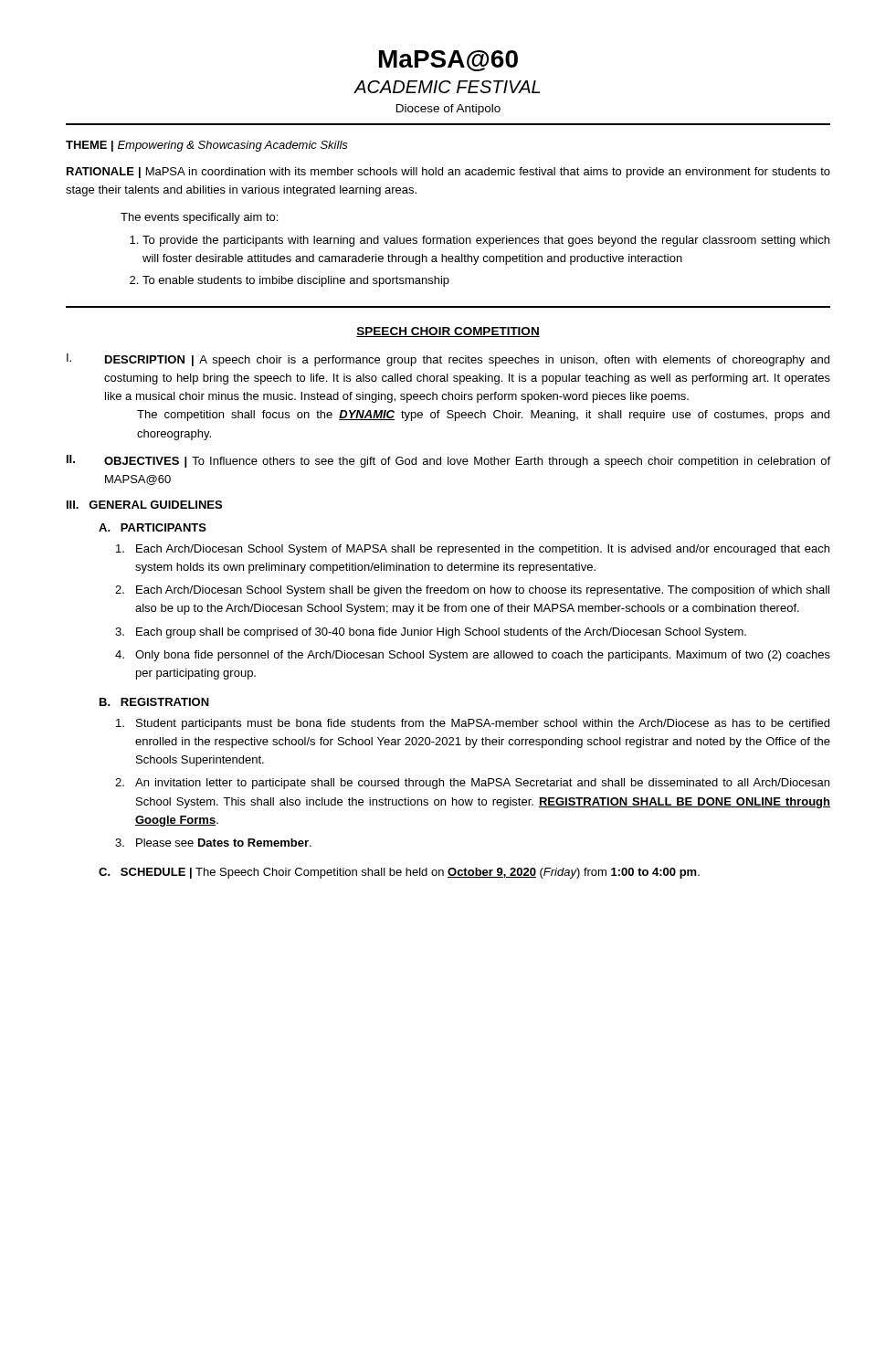Click on the section header that reads "SPEECH CHOIR COMPETITION"
The image size is (896, 1370).
point(448,331)
